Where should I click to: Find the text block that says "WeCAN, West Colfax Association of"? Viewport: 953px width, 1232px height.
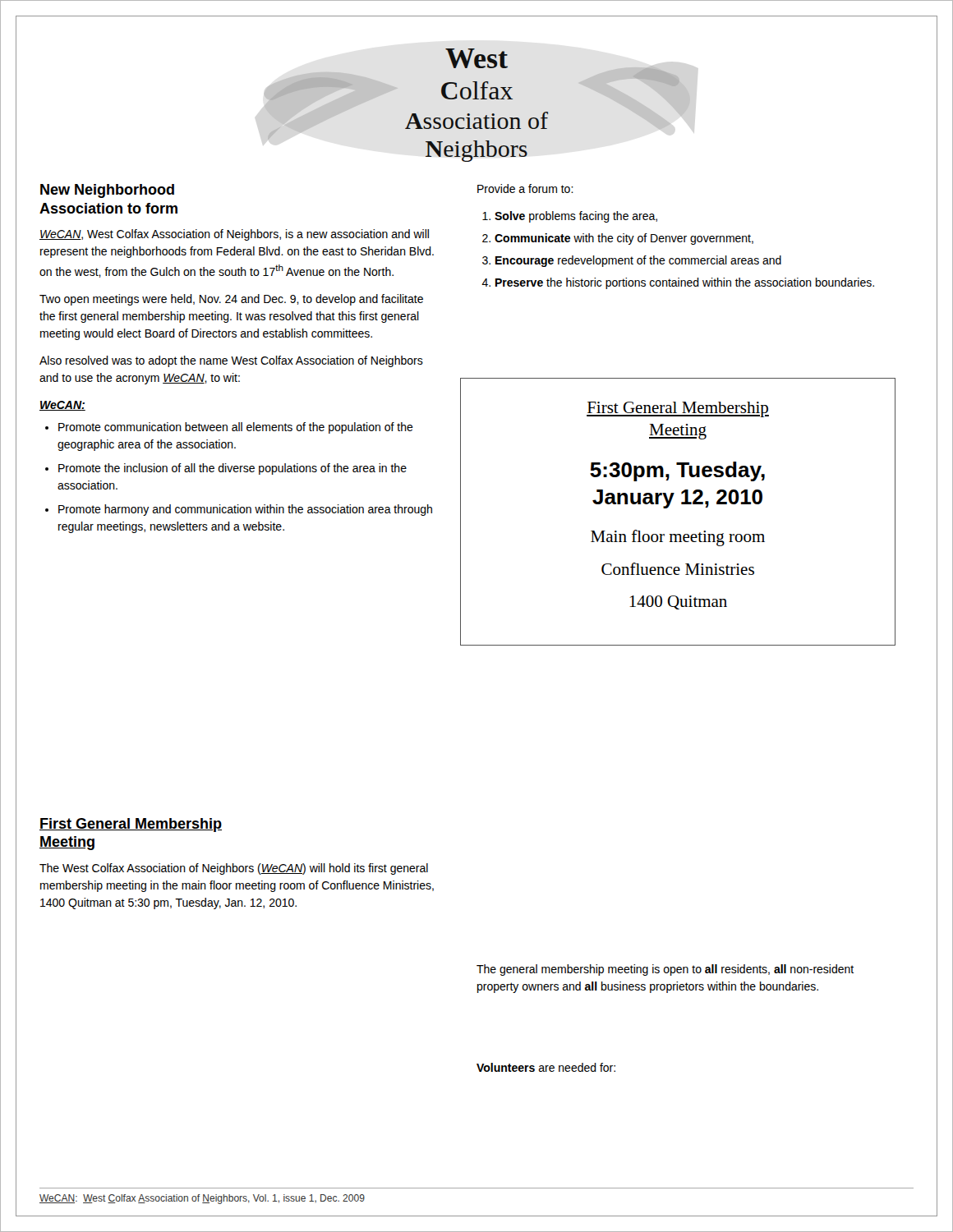[x=237, y=253]
